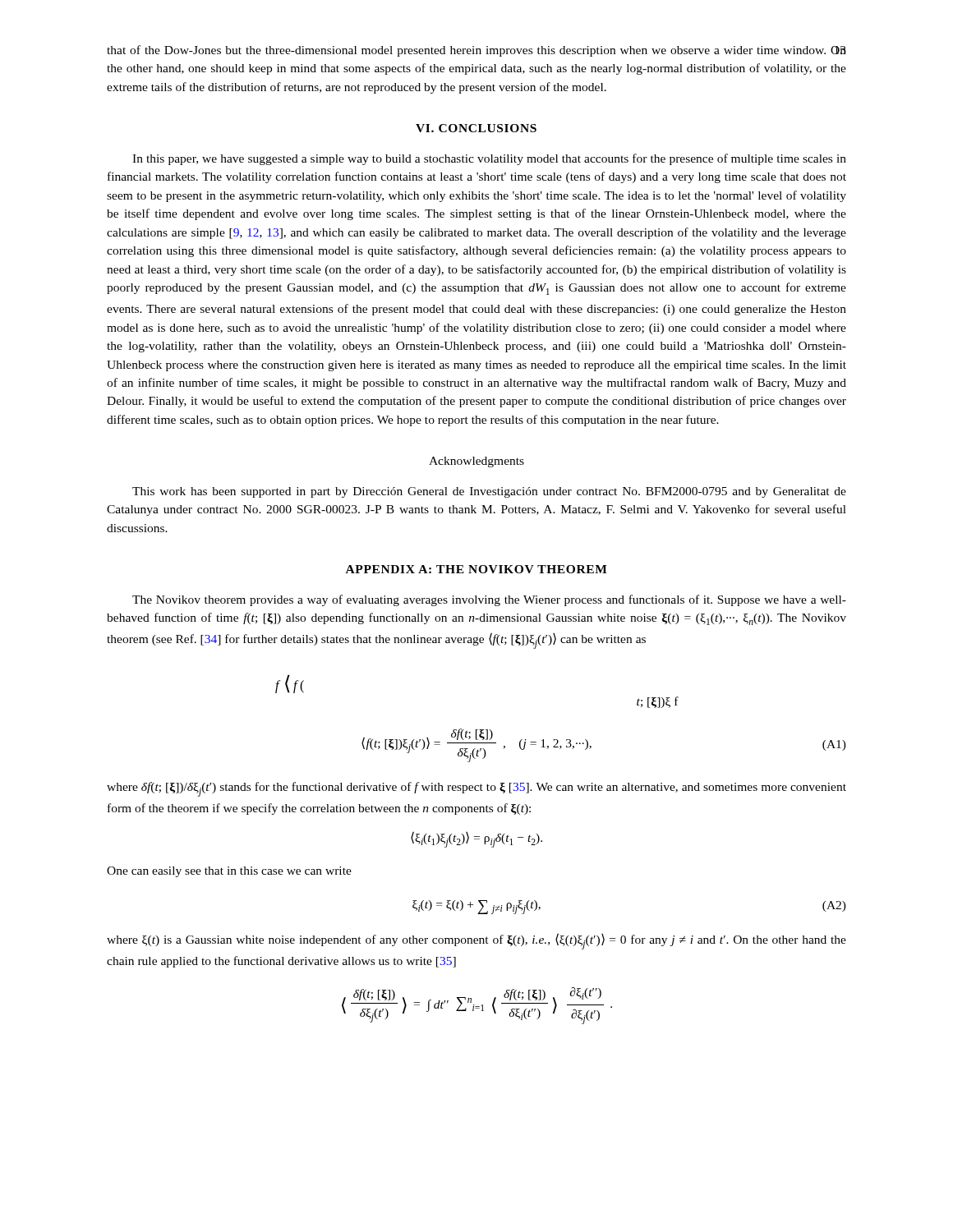This screenshot has width=953, height=1232.
Task: Select the section header that reads "VI. CONCLUSIONS"
Action: pyautogui.click(x=476, y=128)
